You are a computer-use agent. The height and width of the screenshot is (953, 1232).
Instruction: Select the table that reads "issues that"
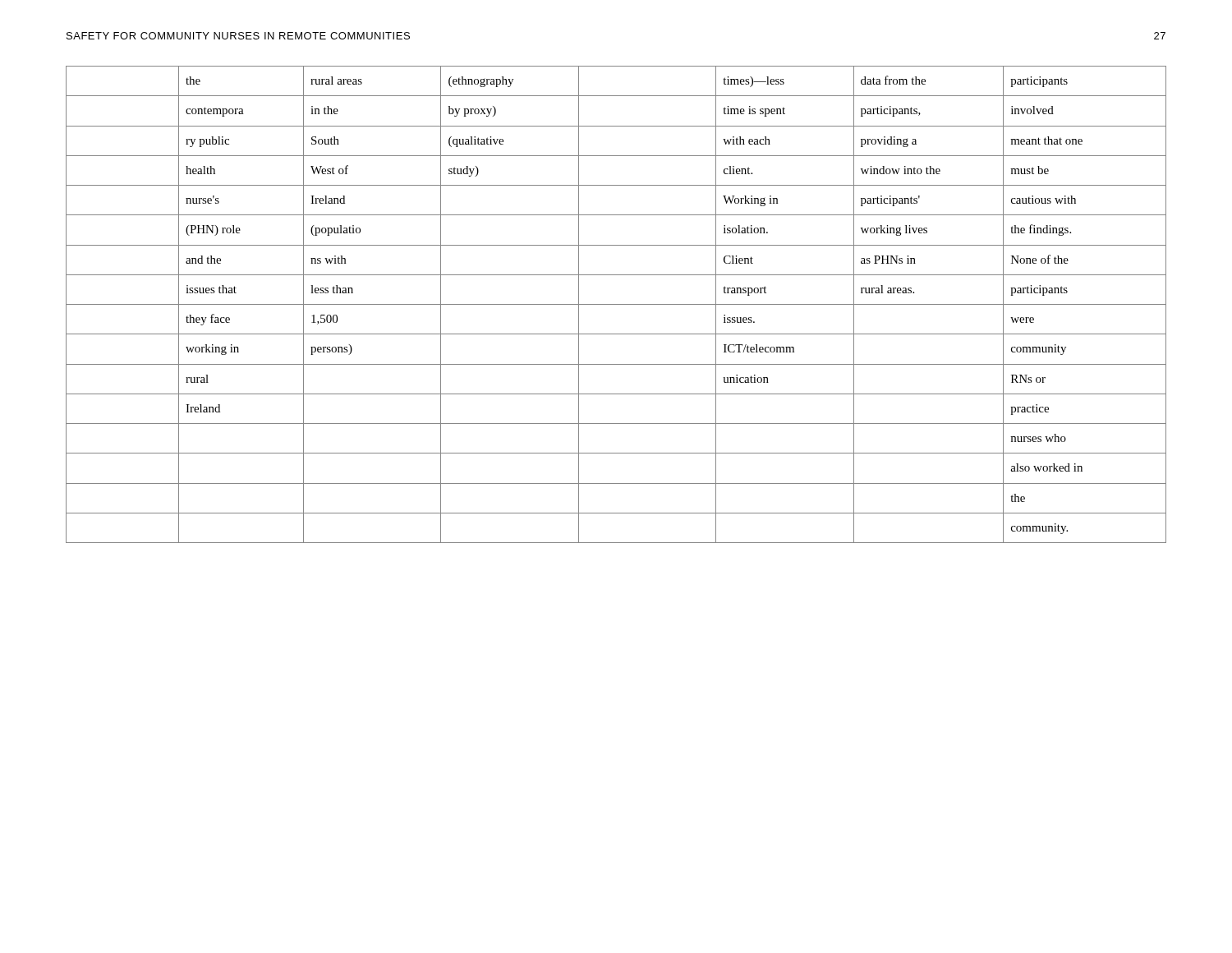point(616,304)
